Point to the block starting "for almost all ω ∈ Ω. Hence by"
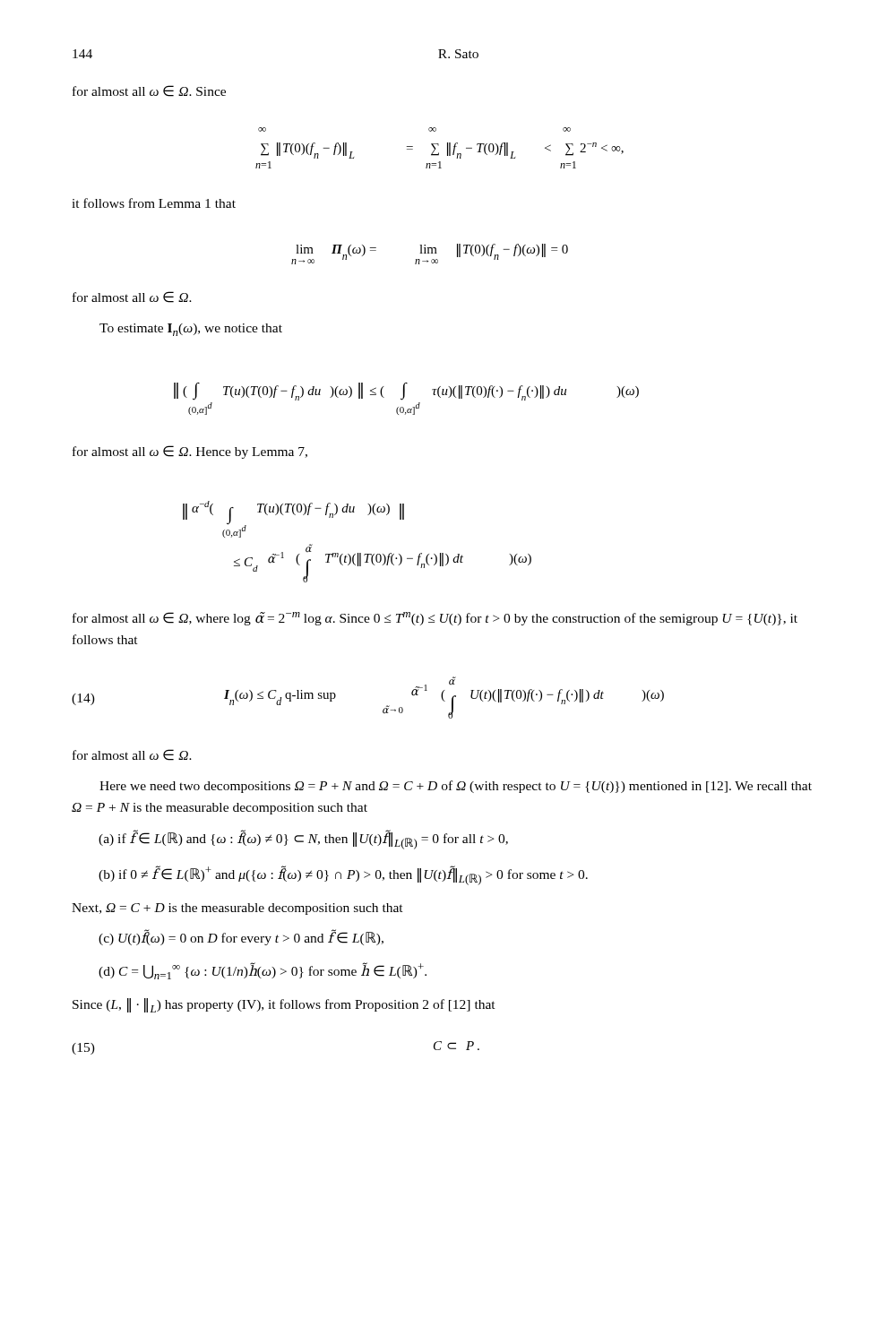 coord(190,452)
